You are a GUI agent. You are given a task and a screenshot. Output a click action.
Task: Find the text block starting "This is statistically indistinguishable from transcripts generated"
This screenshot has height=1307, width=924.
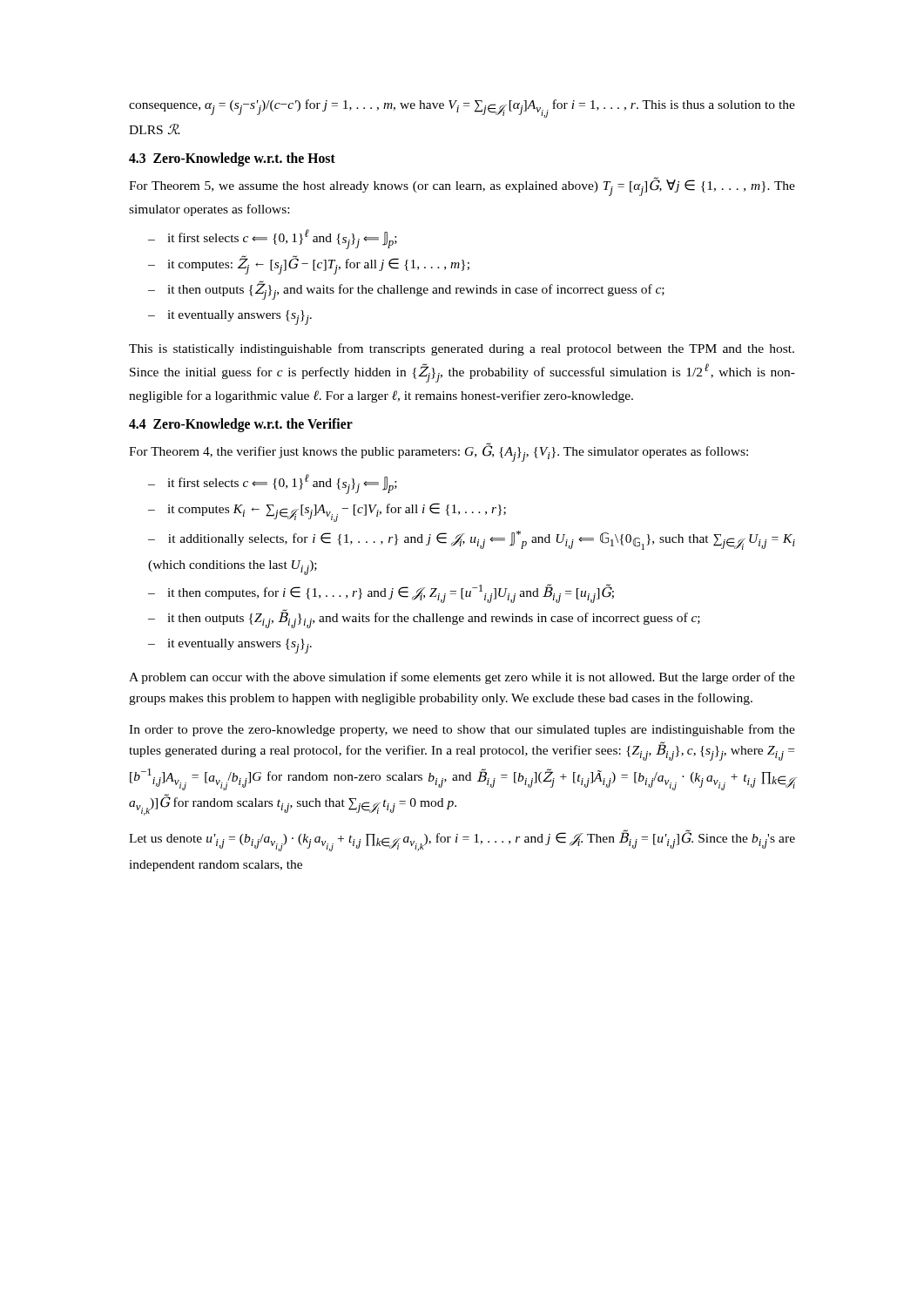click(462, 372)
